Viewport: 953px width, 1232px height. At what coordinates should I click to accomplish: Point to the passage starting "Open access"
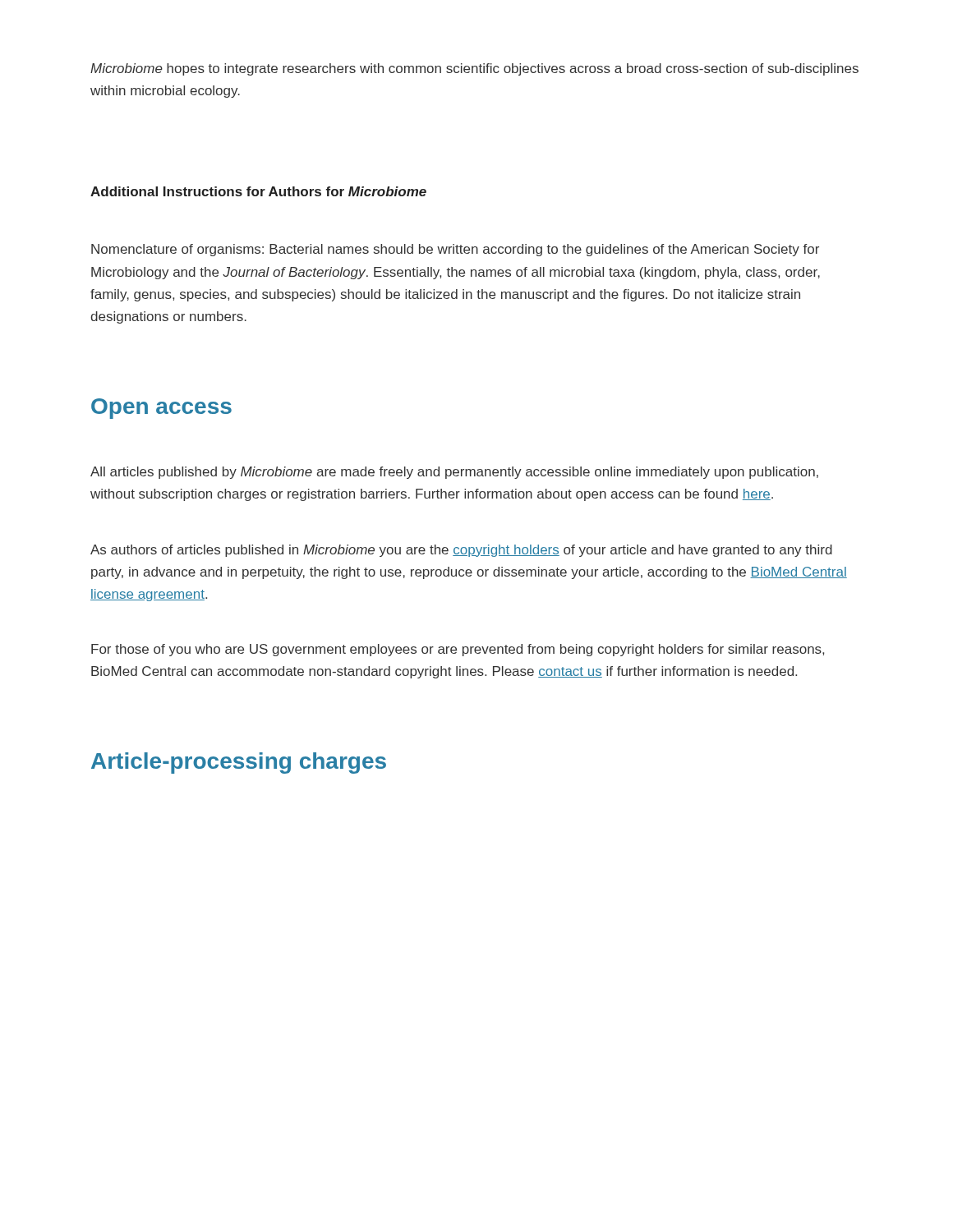(x=161, y=406)
